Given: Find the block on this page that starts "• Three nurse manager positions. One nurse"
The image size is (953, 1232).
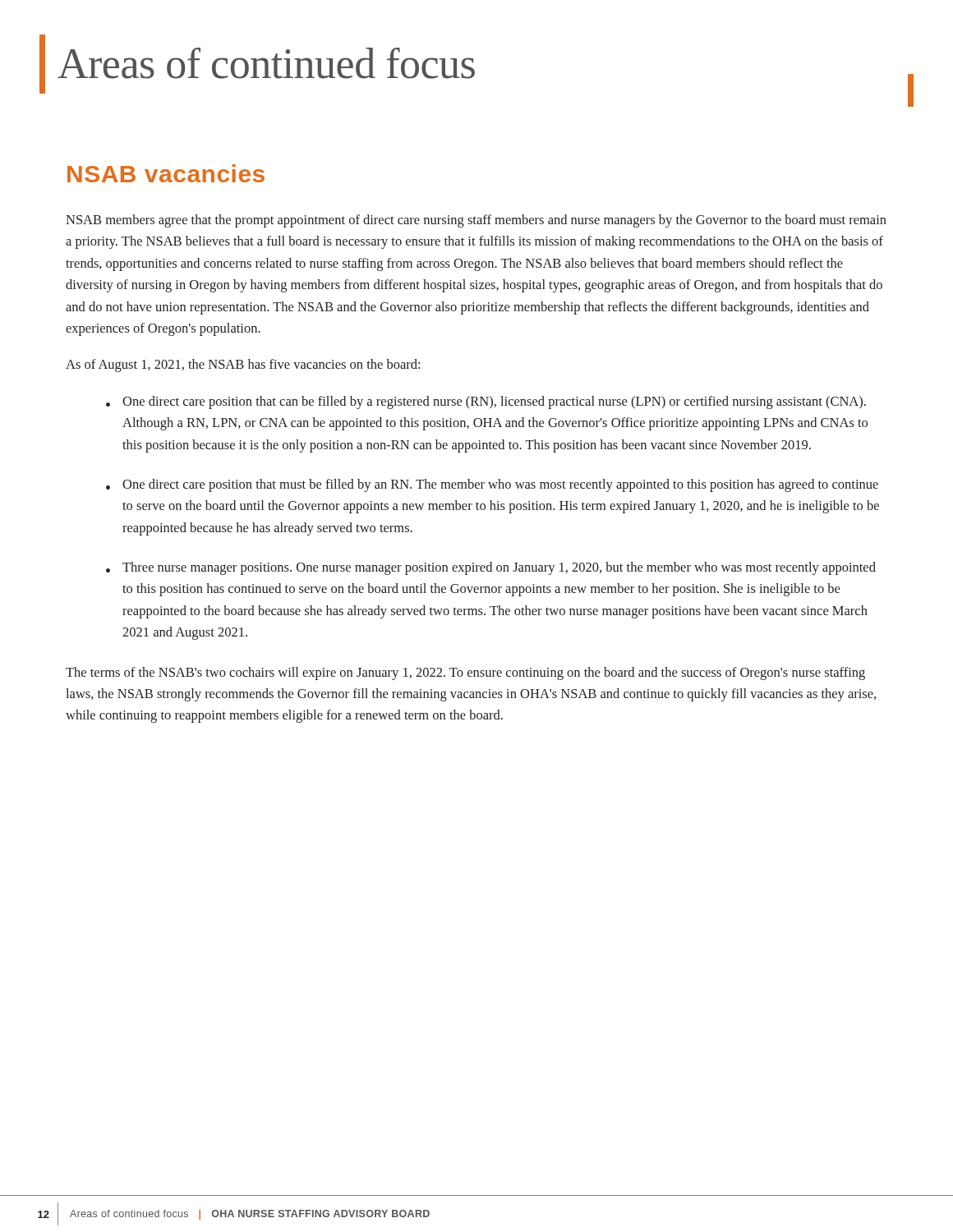Looking at the screenshot, I should click(x=496, y=600).
